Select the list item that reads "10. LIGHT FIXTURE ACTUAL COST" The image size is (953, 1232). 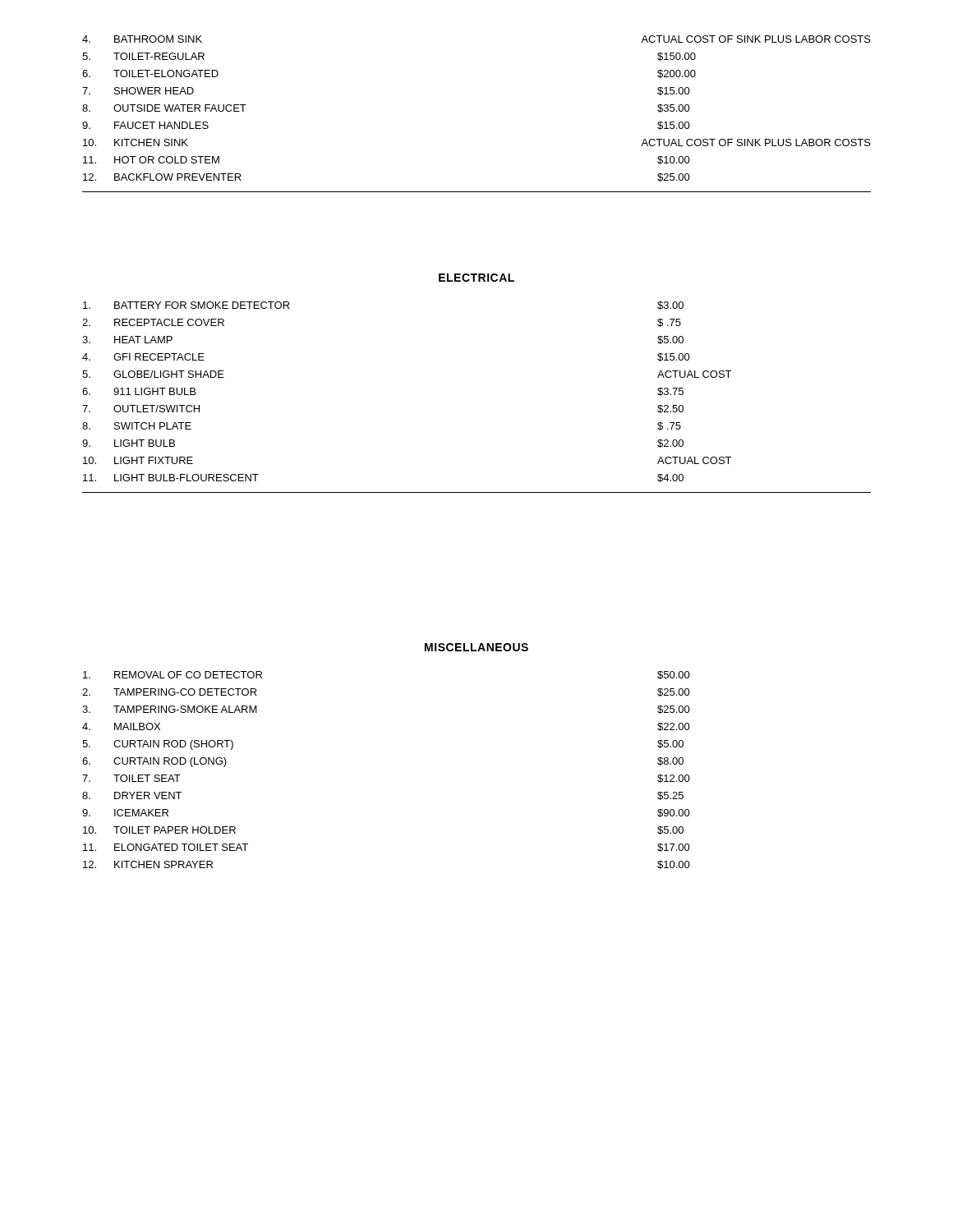(x=155, y=460)
